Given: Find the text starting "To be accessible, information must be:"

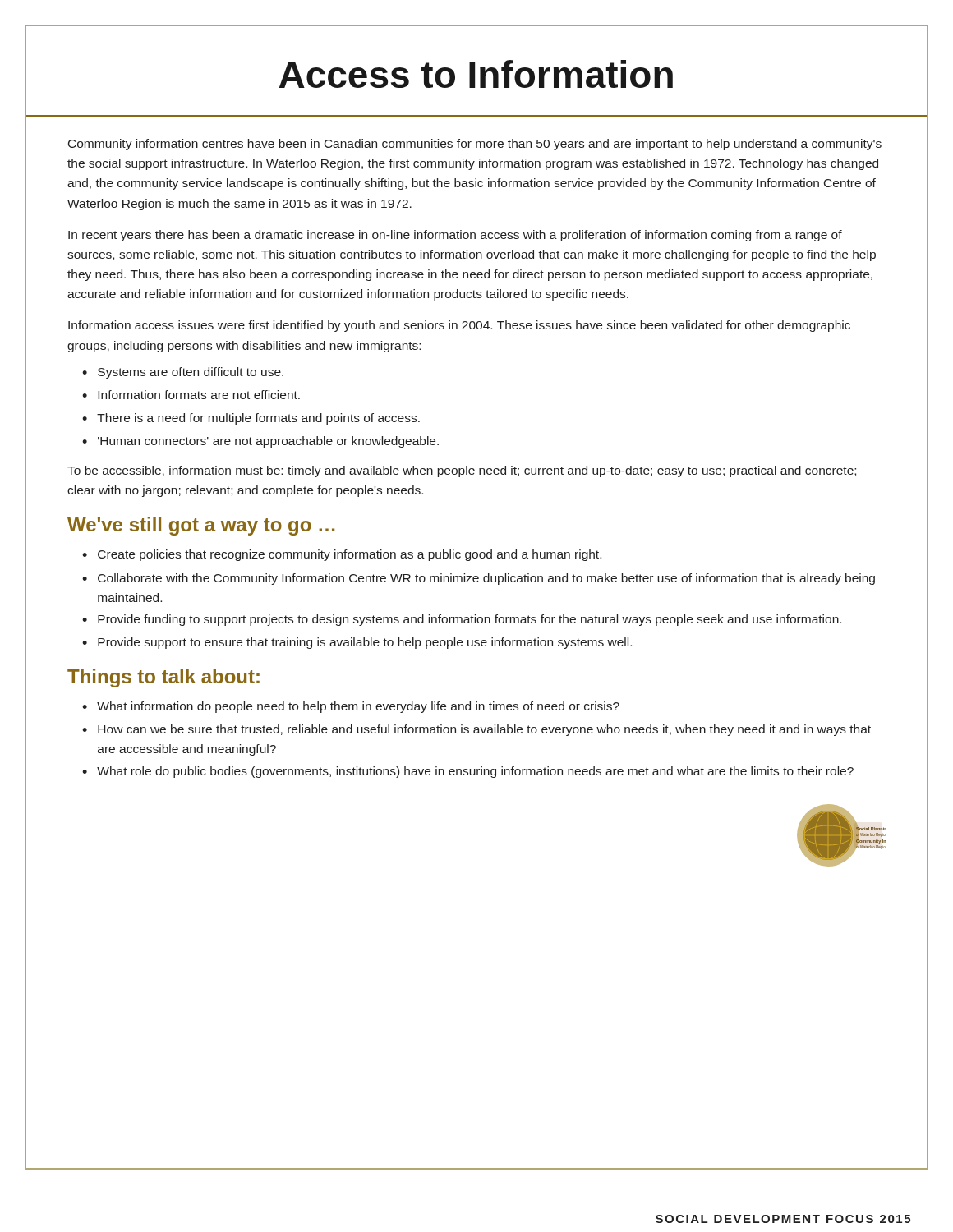Looking at the screenshot, I should [x=462, y=480].
